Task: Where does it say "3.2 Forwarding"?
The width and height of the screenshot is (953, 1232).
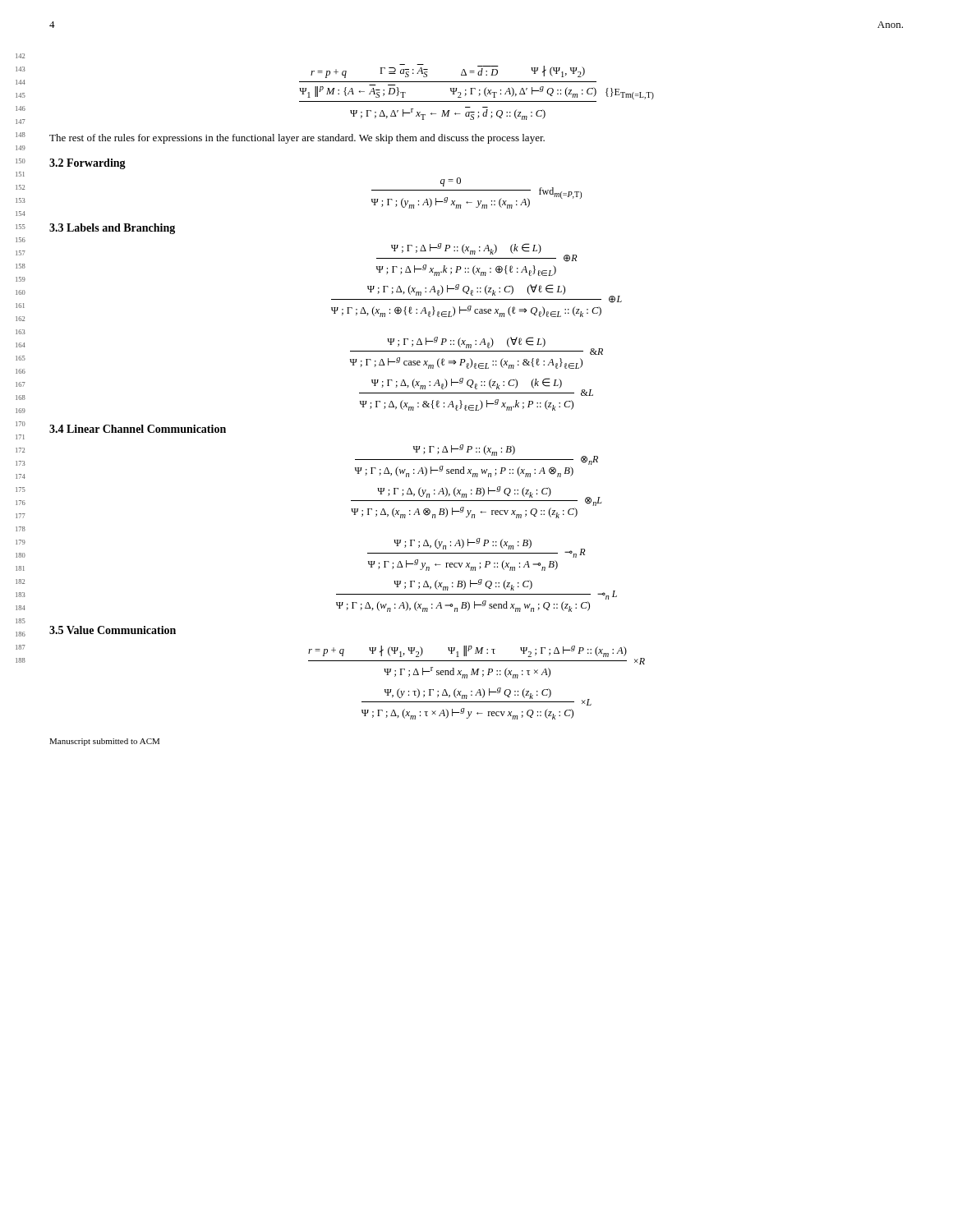Action: tap(87, 163)
